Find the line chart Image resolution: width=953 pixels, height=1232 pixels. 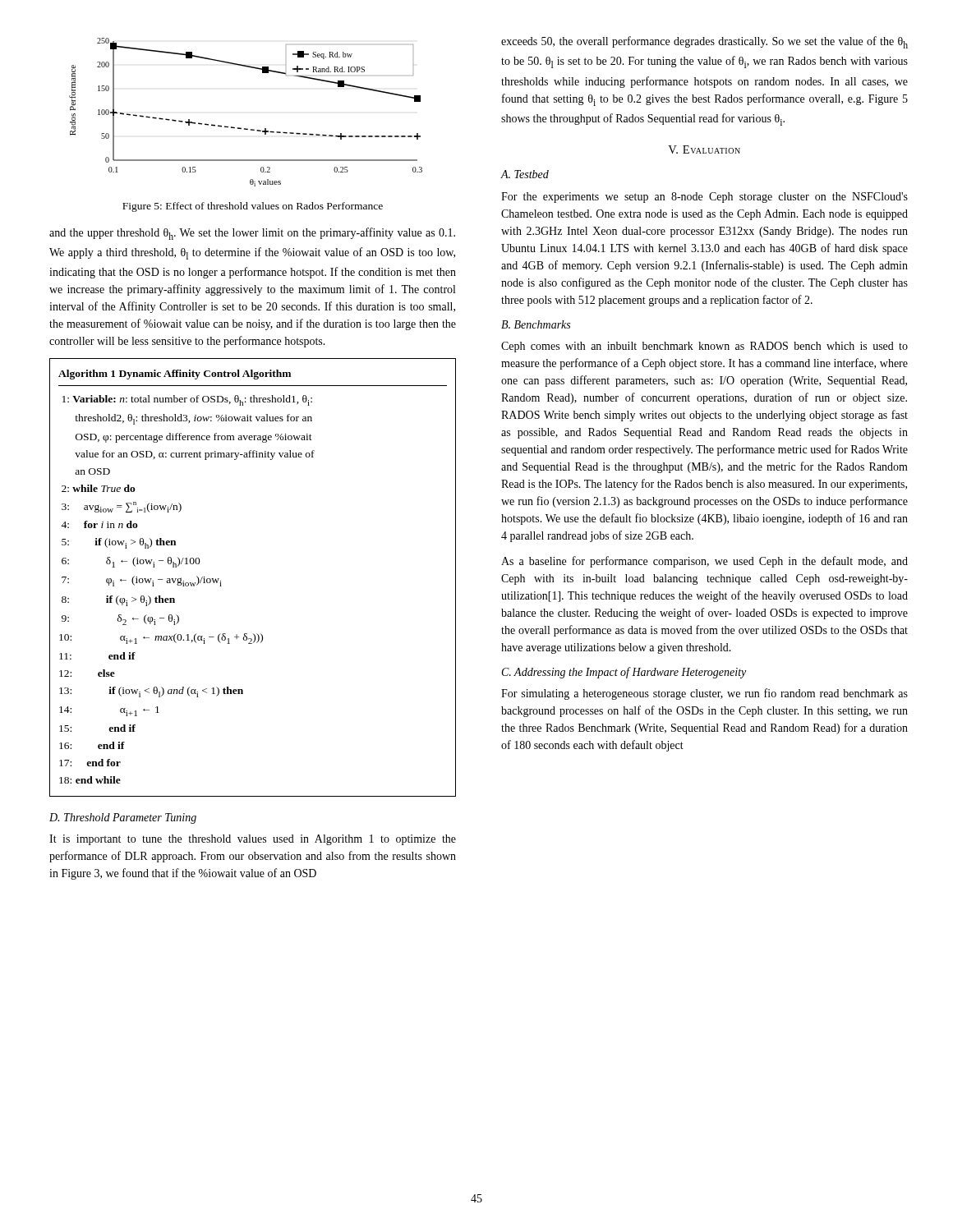pos(253,113)
